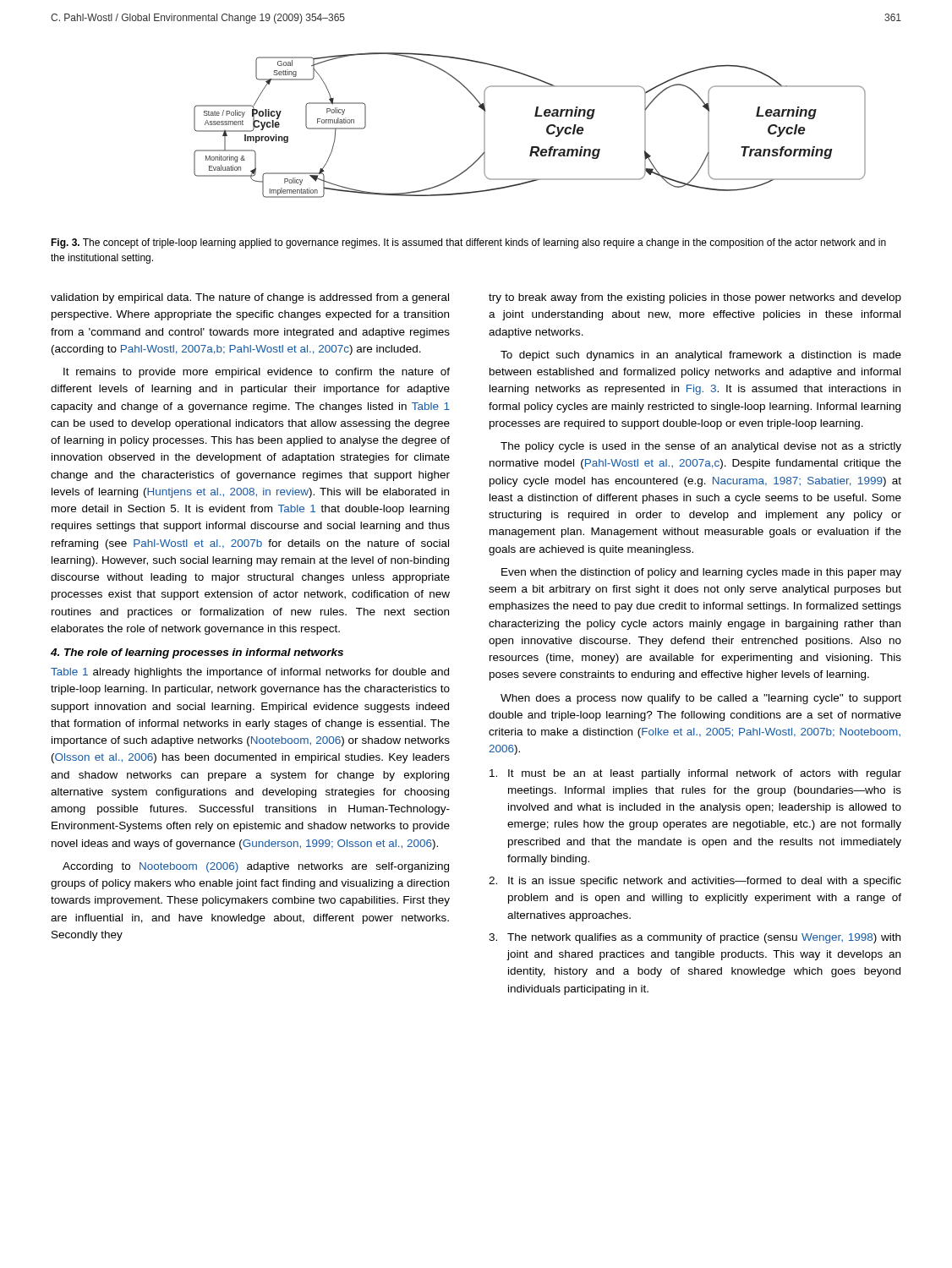Point to the caption beginning "Fig. 3. The concept of"
This screenshot has height=1268, width=952.
coord(468,250)
